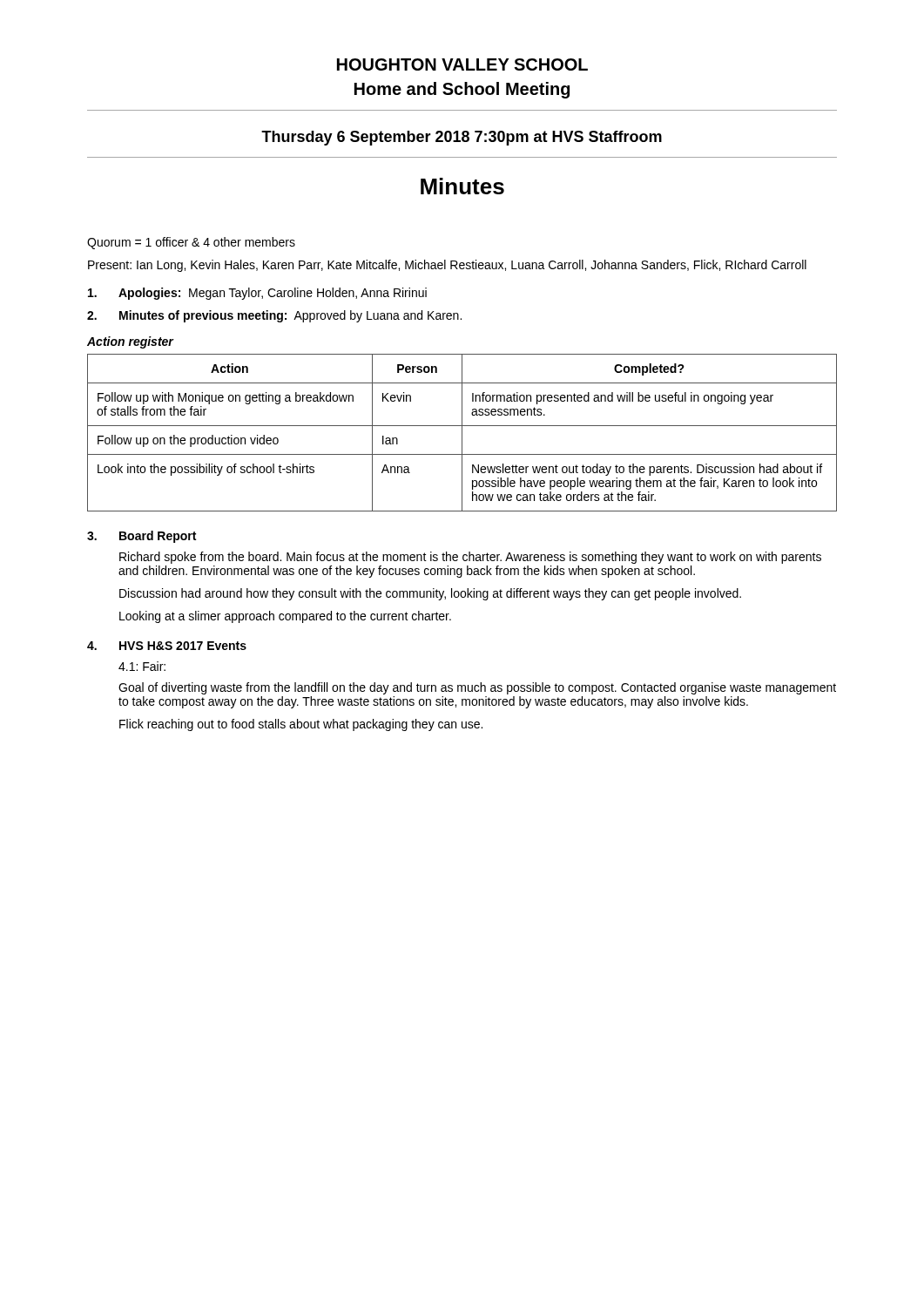924x1307 pixels.
Task: Find the text block containing "Richard spoke from"
Action: (x=470, y=564)
